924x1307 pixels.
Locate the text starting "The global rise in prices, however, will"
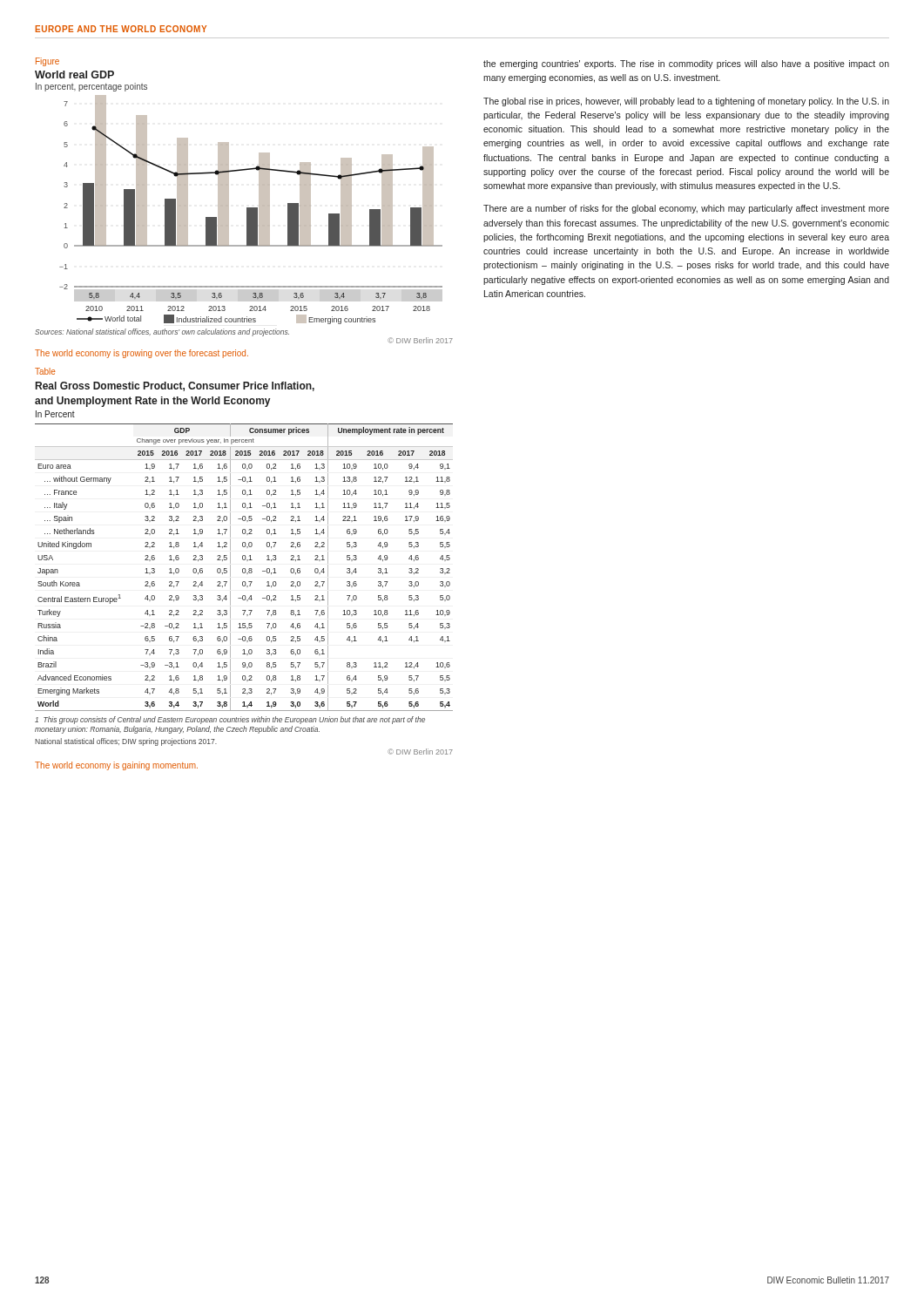tap(686, 143)
